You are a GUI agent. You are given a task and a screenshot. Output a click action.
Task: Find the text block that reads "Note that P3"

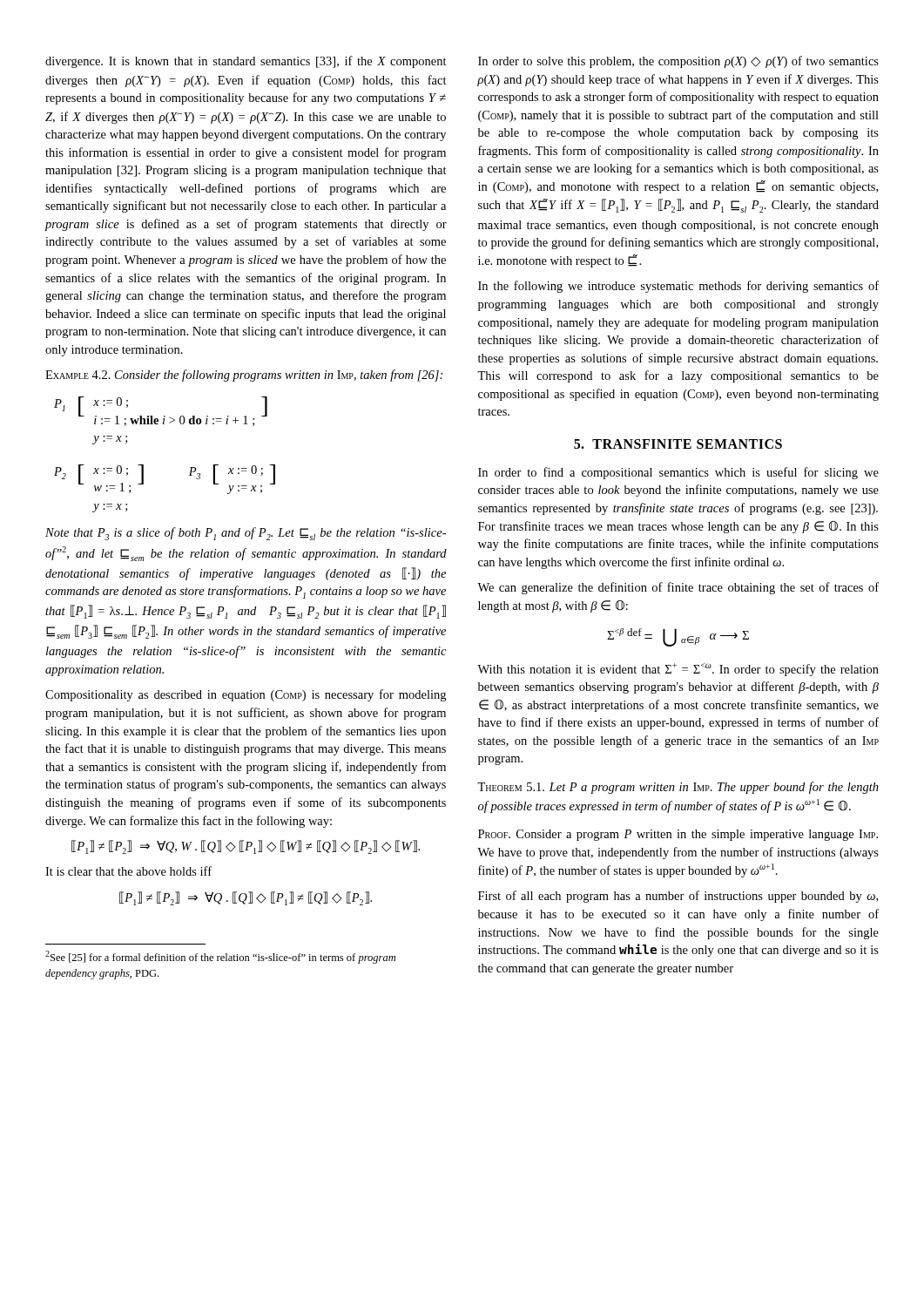point(246,601)
